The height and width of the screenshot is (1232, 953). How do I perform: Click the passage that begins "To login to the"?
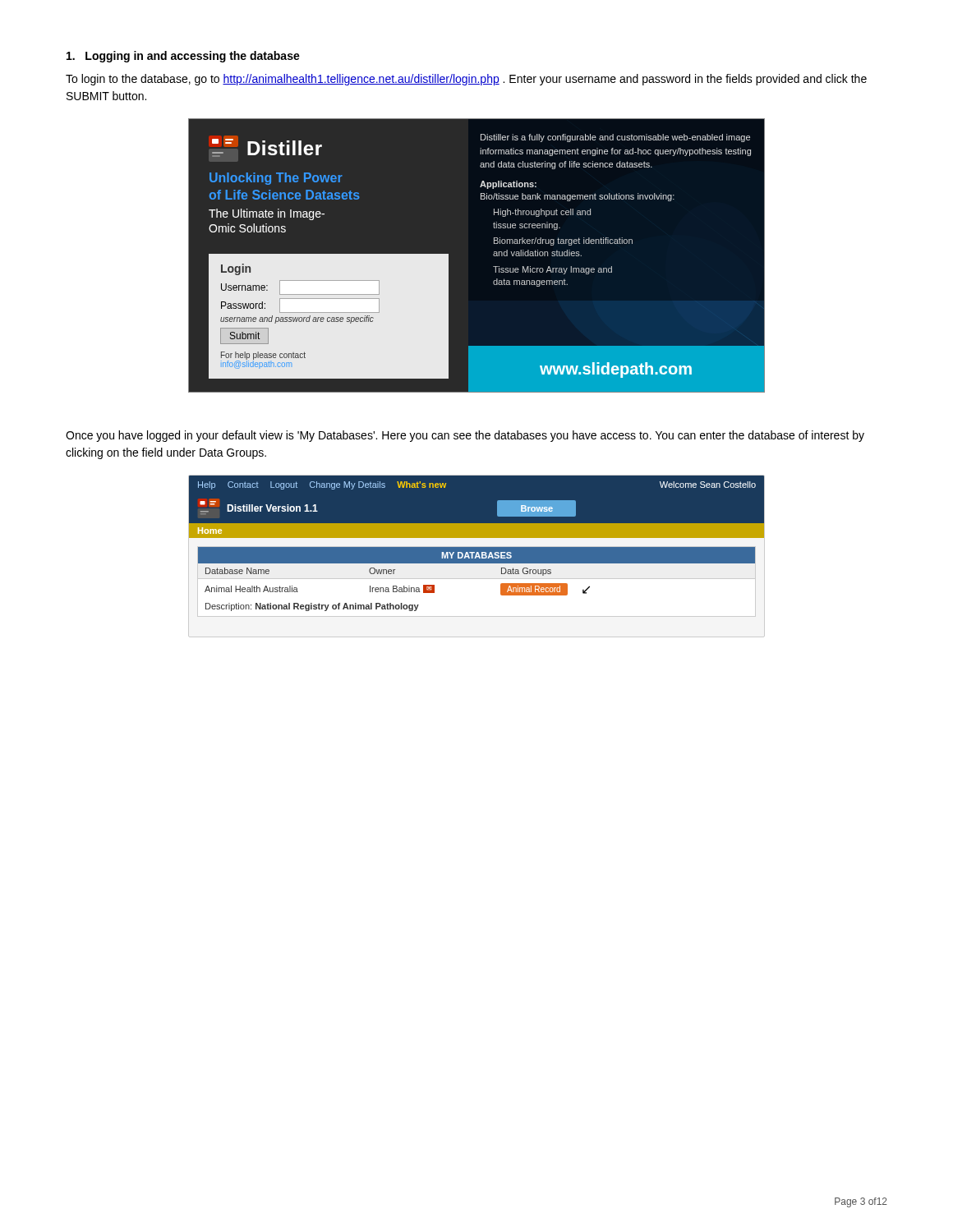(x=466, y=87)
